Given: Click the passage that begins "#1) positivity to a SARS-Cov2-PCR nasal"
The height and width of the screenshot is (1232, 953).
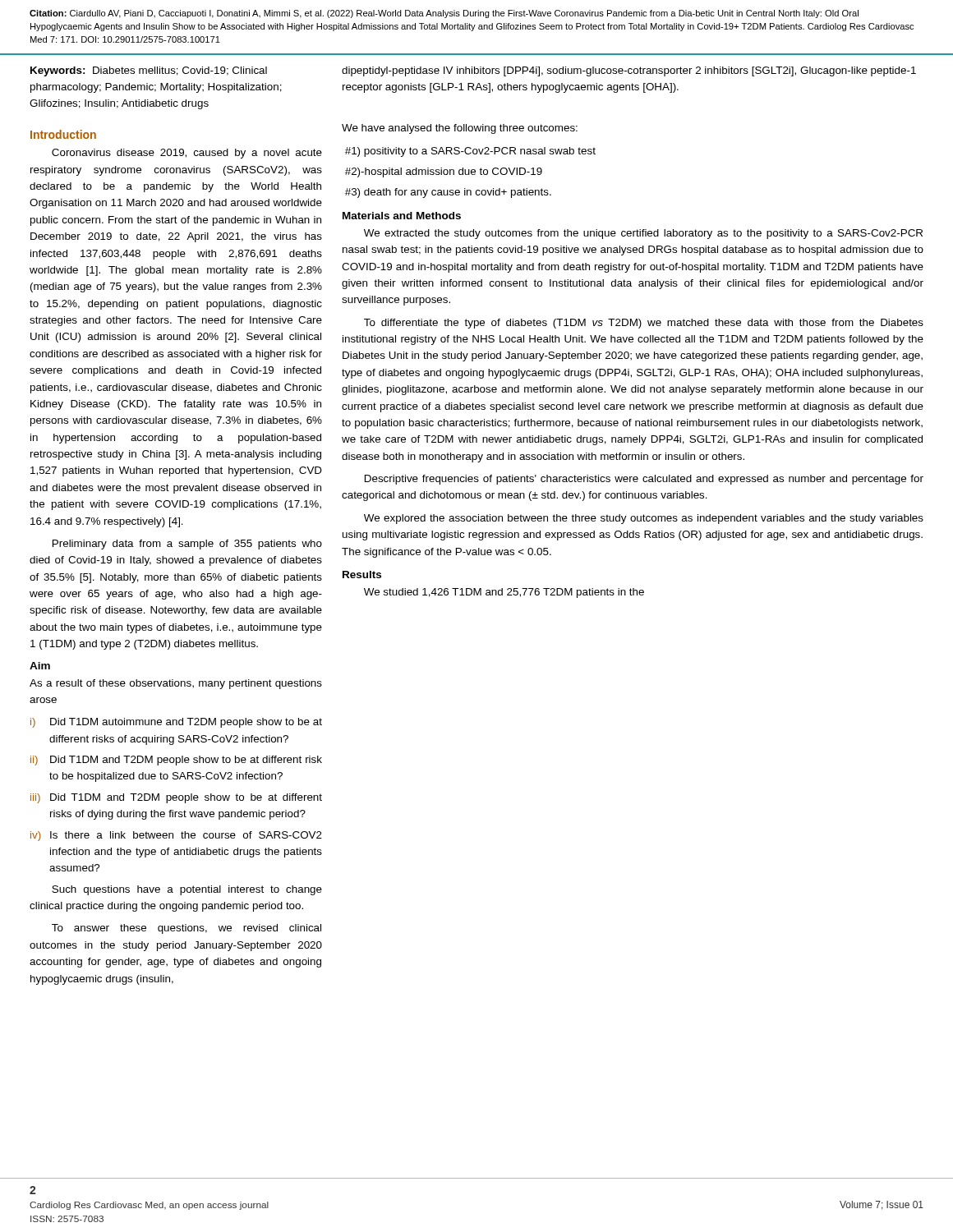Looking at the screenshot, I should (x=469, y=150).
